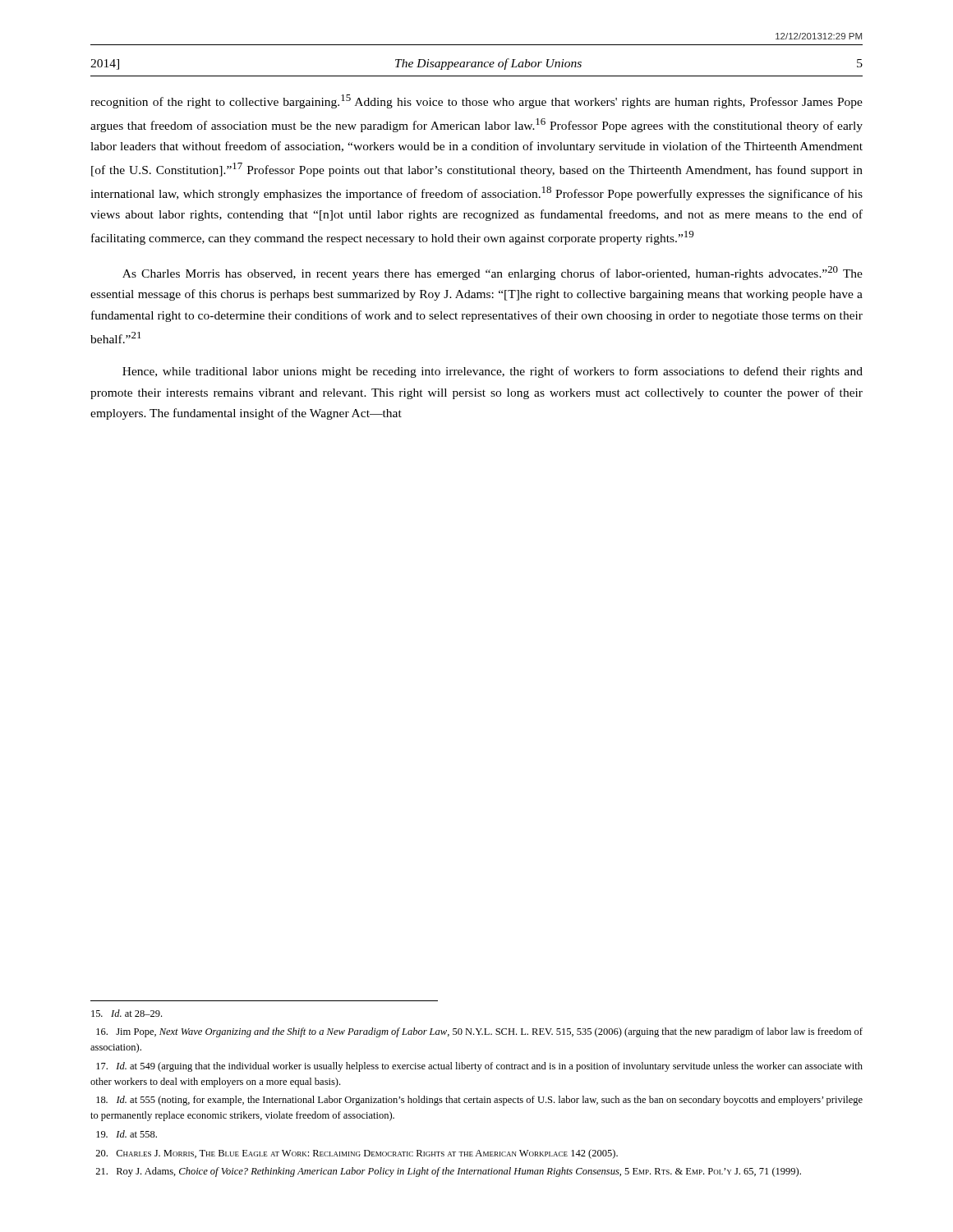Find the footnote that says "Charles J. Morris, The Blue Eagle"
The height and width of the screenshot is (1232, 953).
click(354, 1153)
